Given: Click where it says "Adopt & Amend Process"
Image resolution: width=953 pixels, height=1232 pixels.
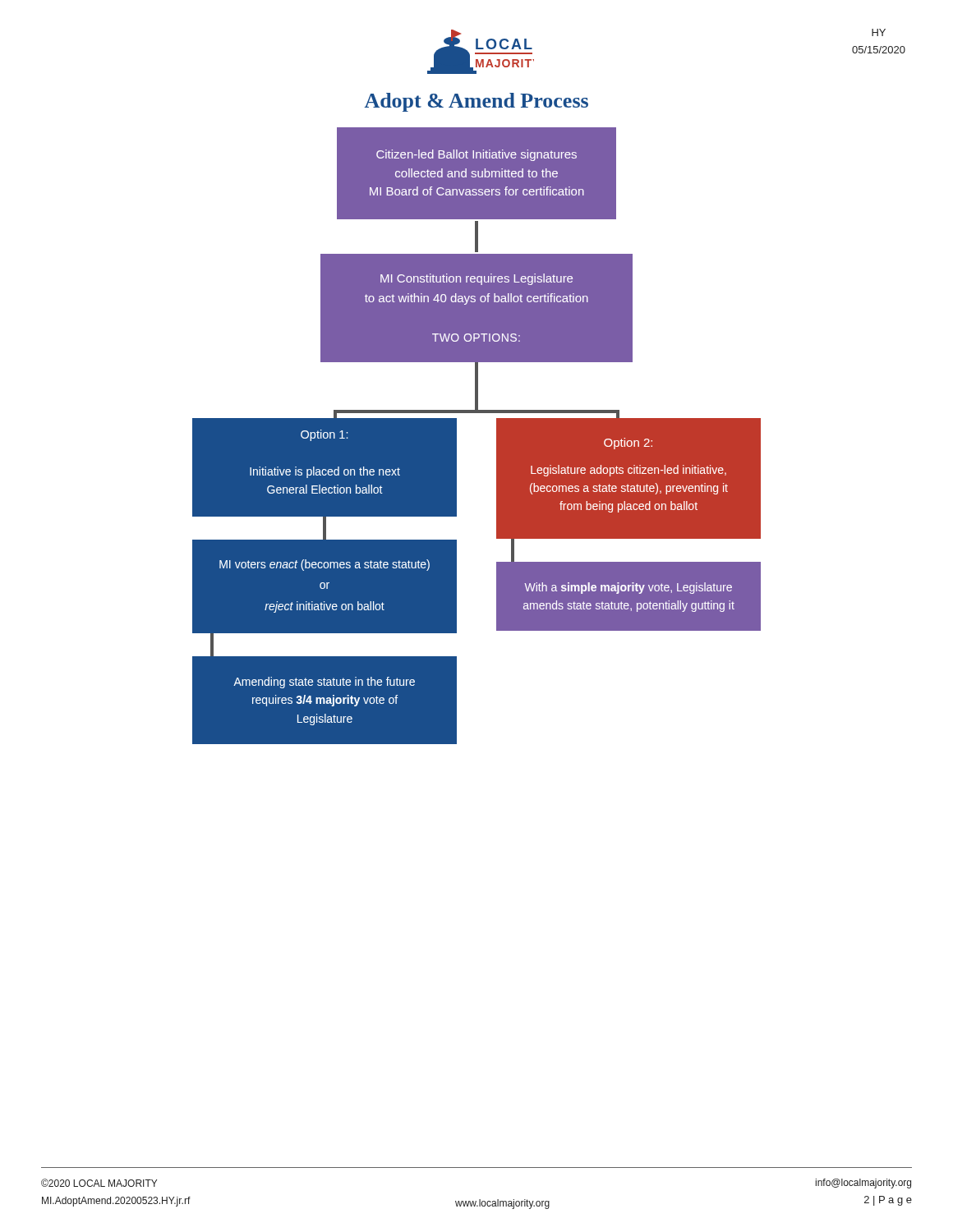Looking at the screenshot, I should pyautogui.click(x=476, y=101).
